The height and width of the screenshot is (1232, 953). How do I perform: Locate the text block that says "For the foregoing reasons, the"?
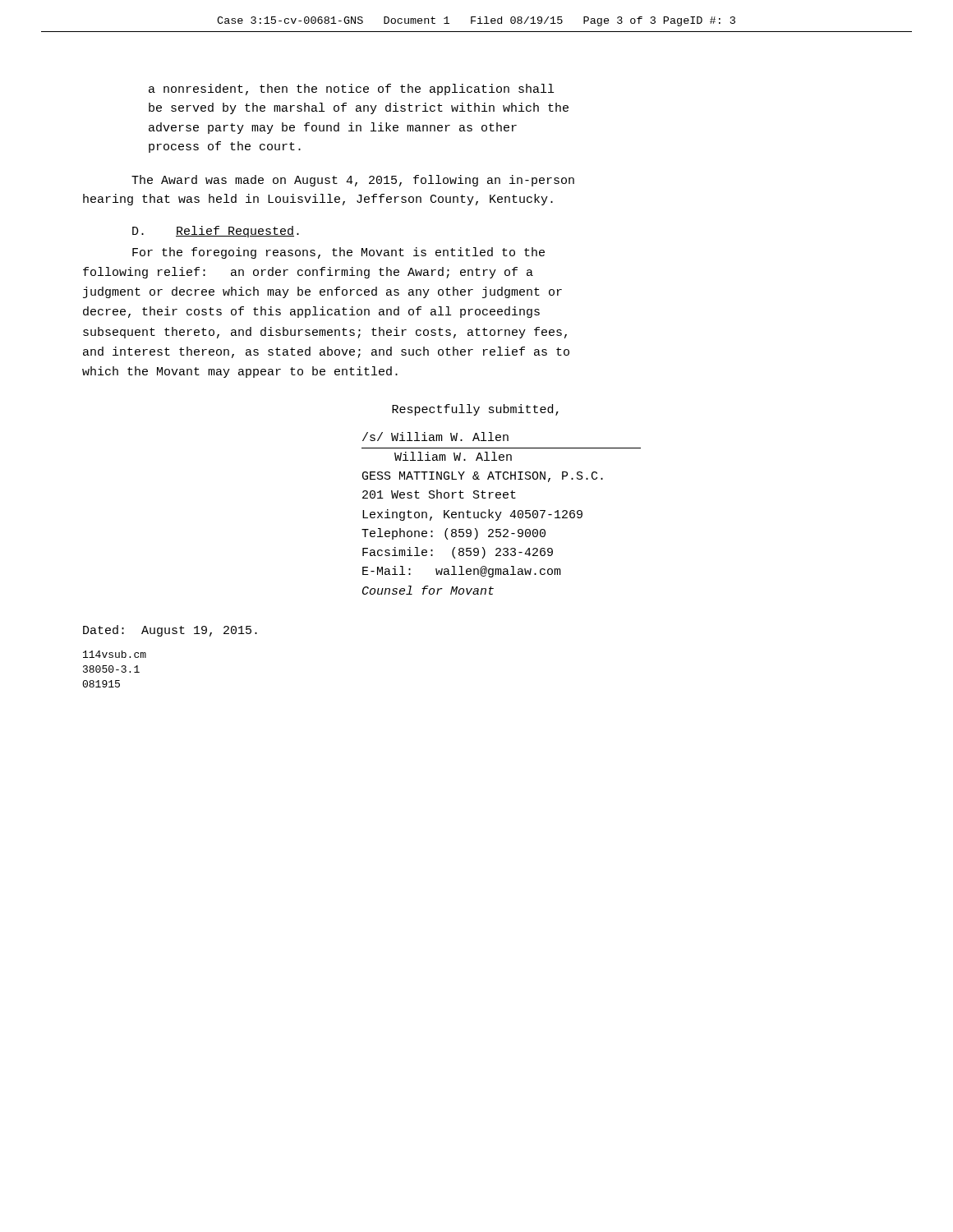(476, 313)
